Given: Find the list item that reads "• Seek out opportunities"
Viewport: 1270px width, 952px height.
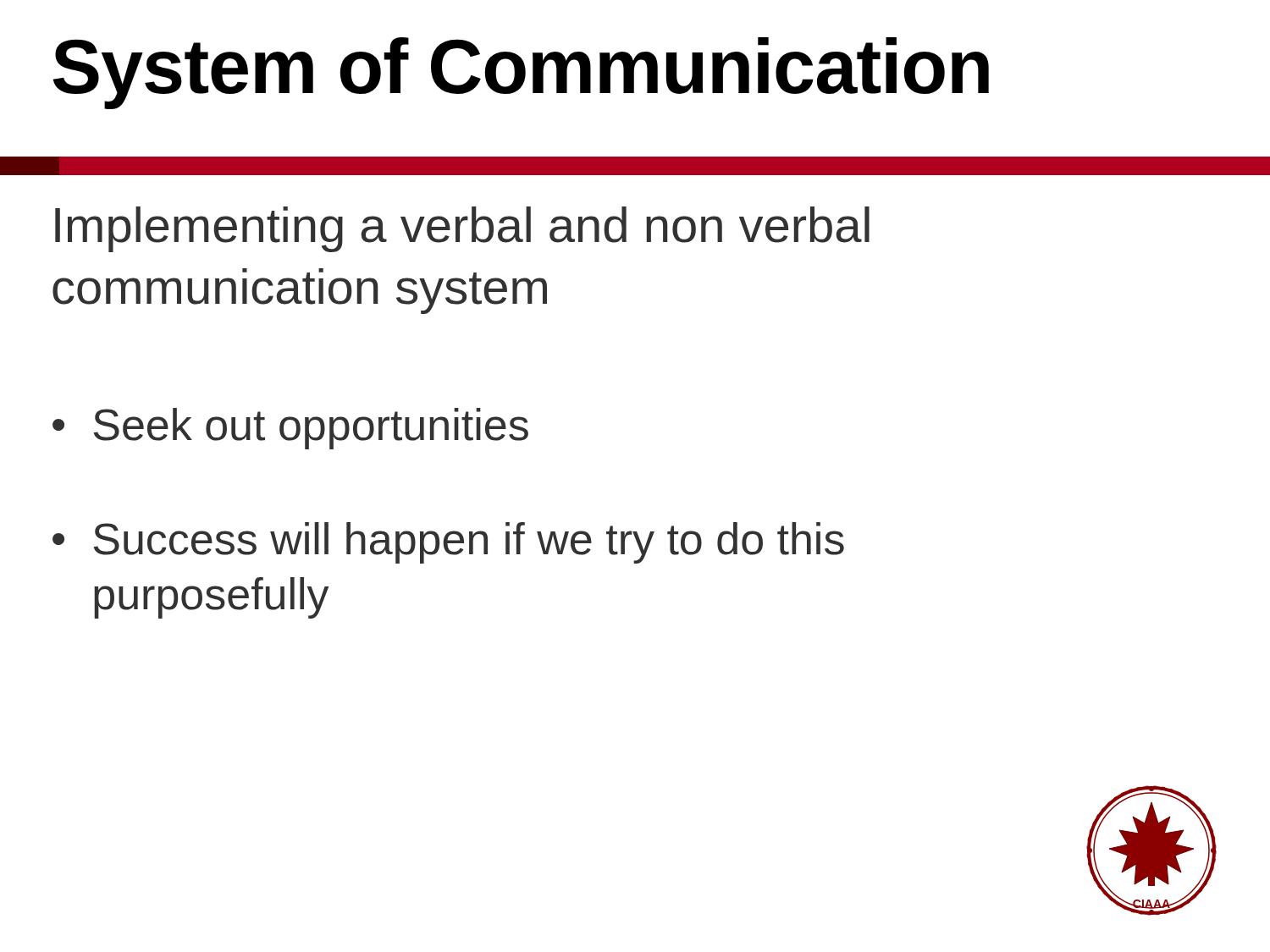Looking at the screenshot, I should [290, 425].
